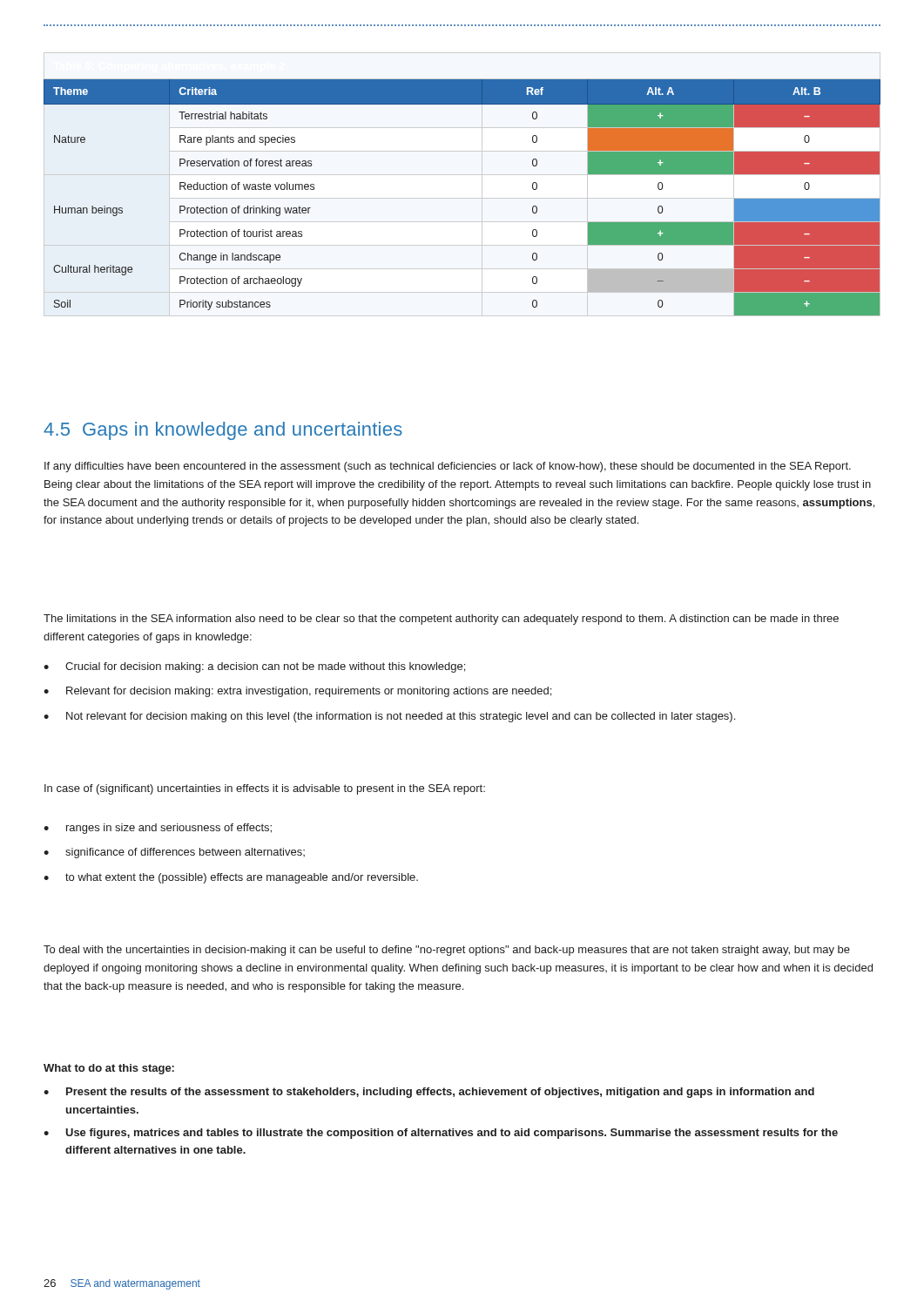Locate the list item that says "• Use figures, matrices and tables to illustrate"
The width and height of the screenshot is (924, 1307).
point(462,1142)
